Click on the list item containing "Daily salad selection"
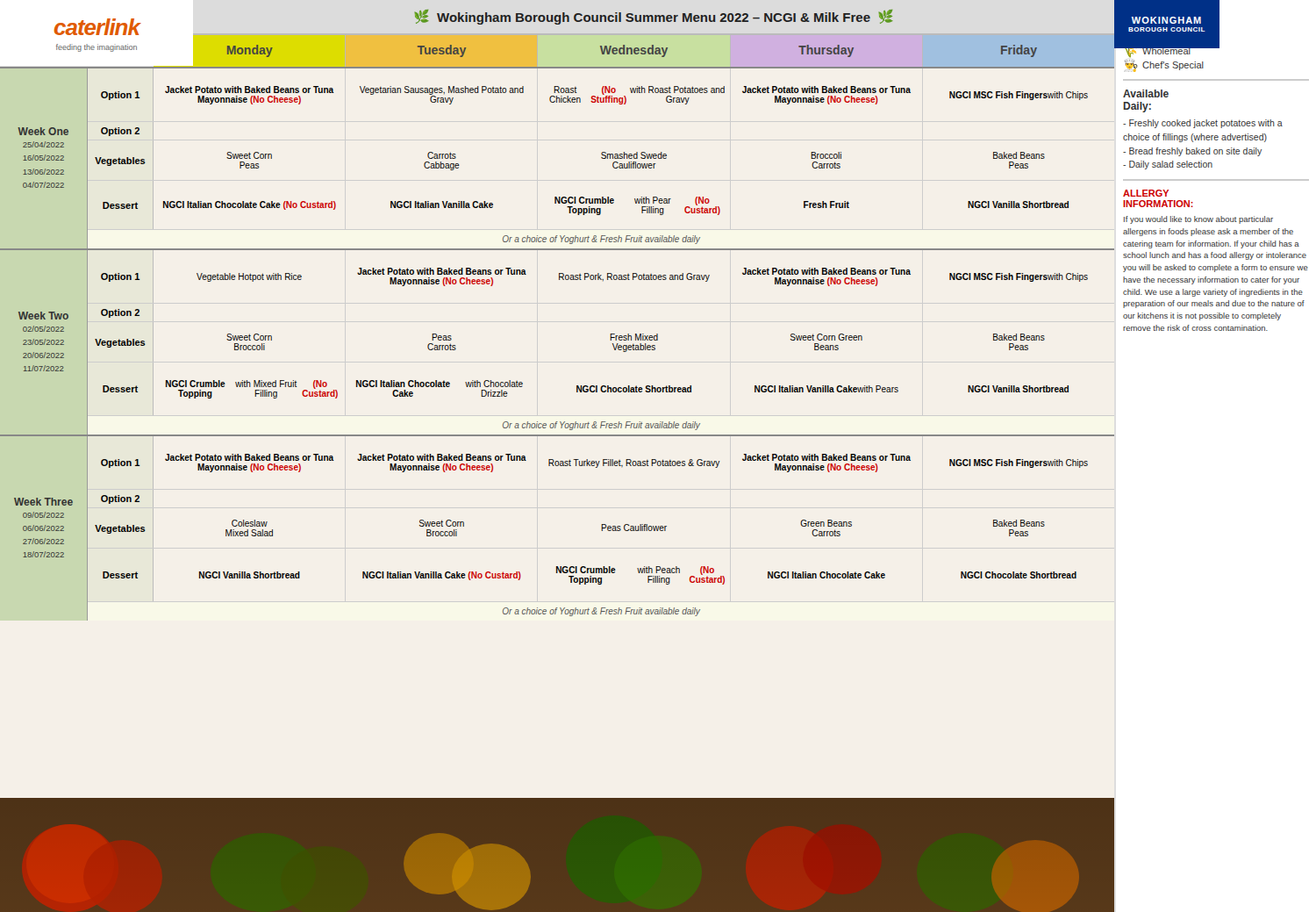This screenshot has width=1316, height=912. (x=1168, y=164)
